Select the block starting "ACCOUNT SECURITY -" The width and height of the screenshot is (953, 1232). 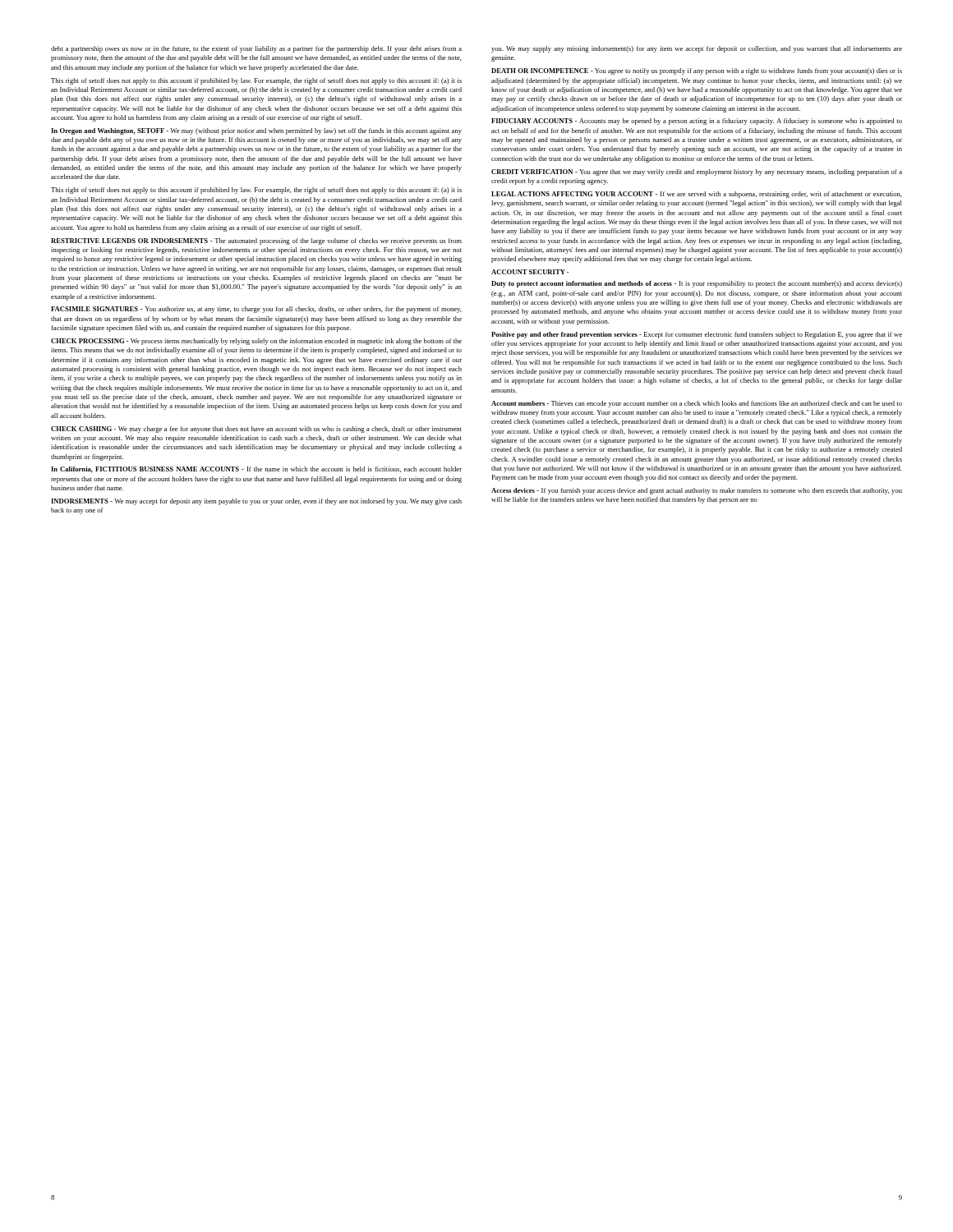[x=530, y=272]
